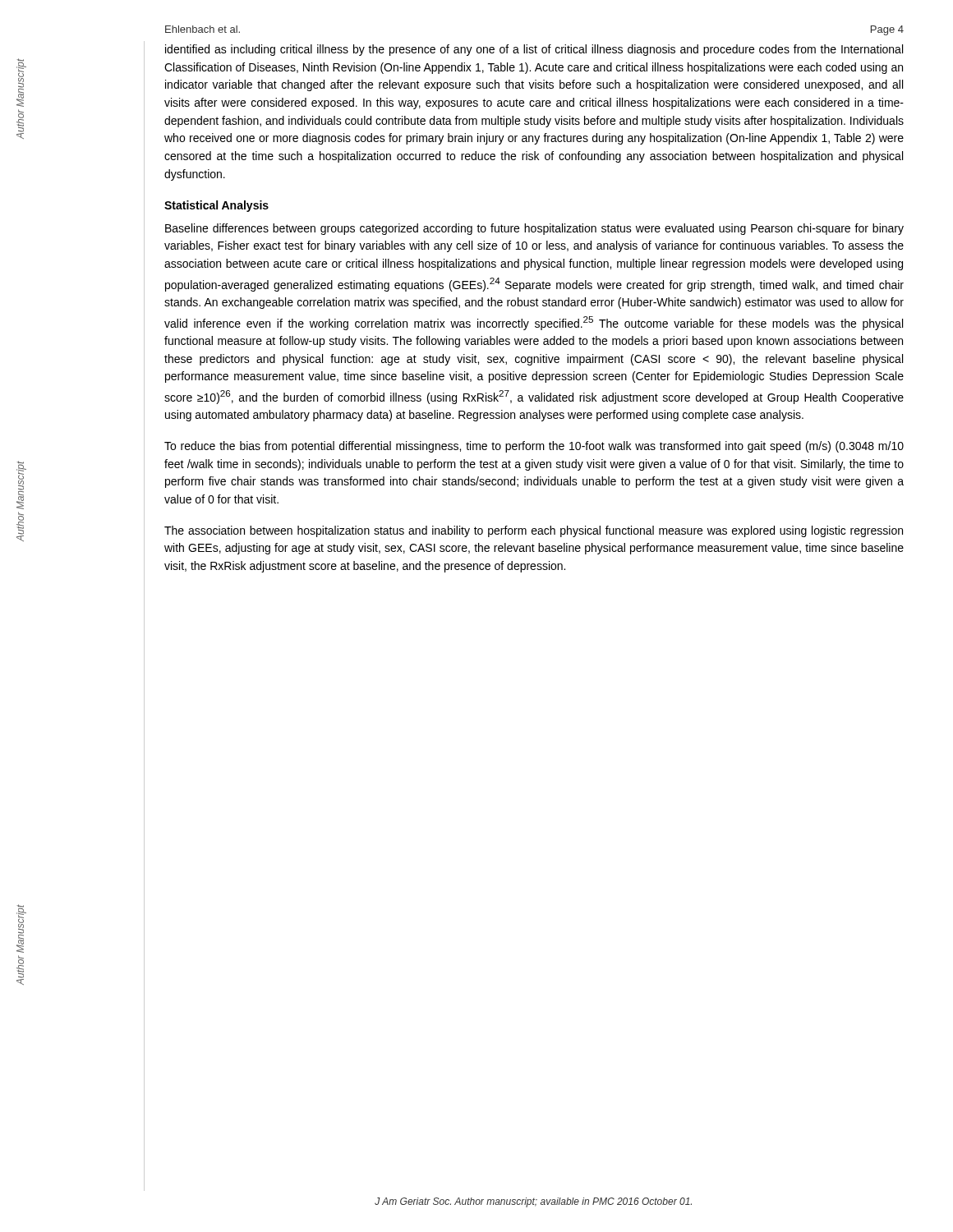Locate the text block containing "identified as including critical"
Screen dimensions: 1232x953
point(534,112)
